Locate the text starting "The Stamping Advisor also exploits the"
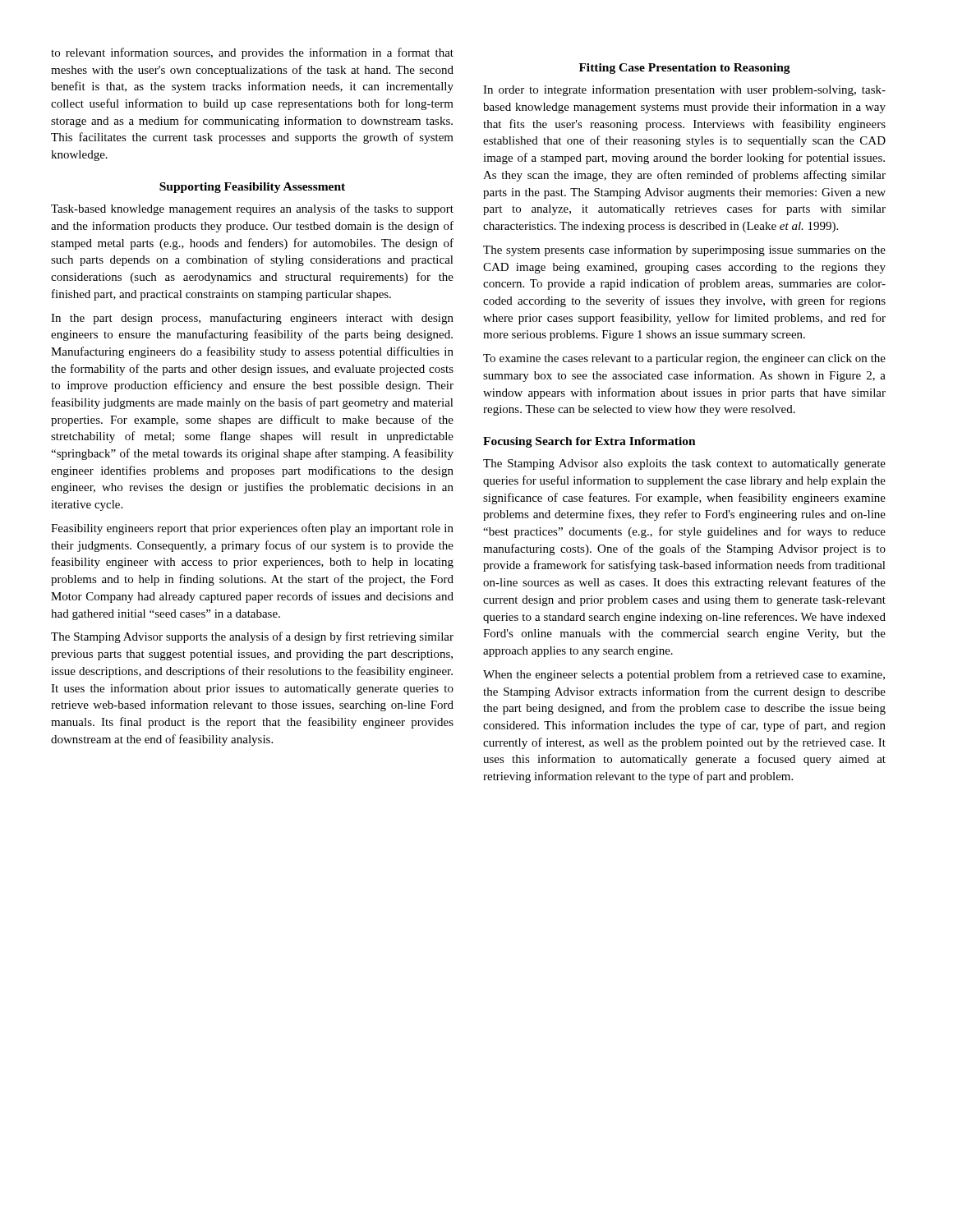 click(x=684, y=620)
